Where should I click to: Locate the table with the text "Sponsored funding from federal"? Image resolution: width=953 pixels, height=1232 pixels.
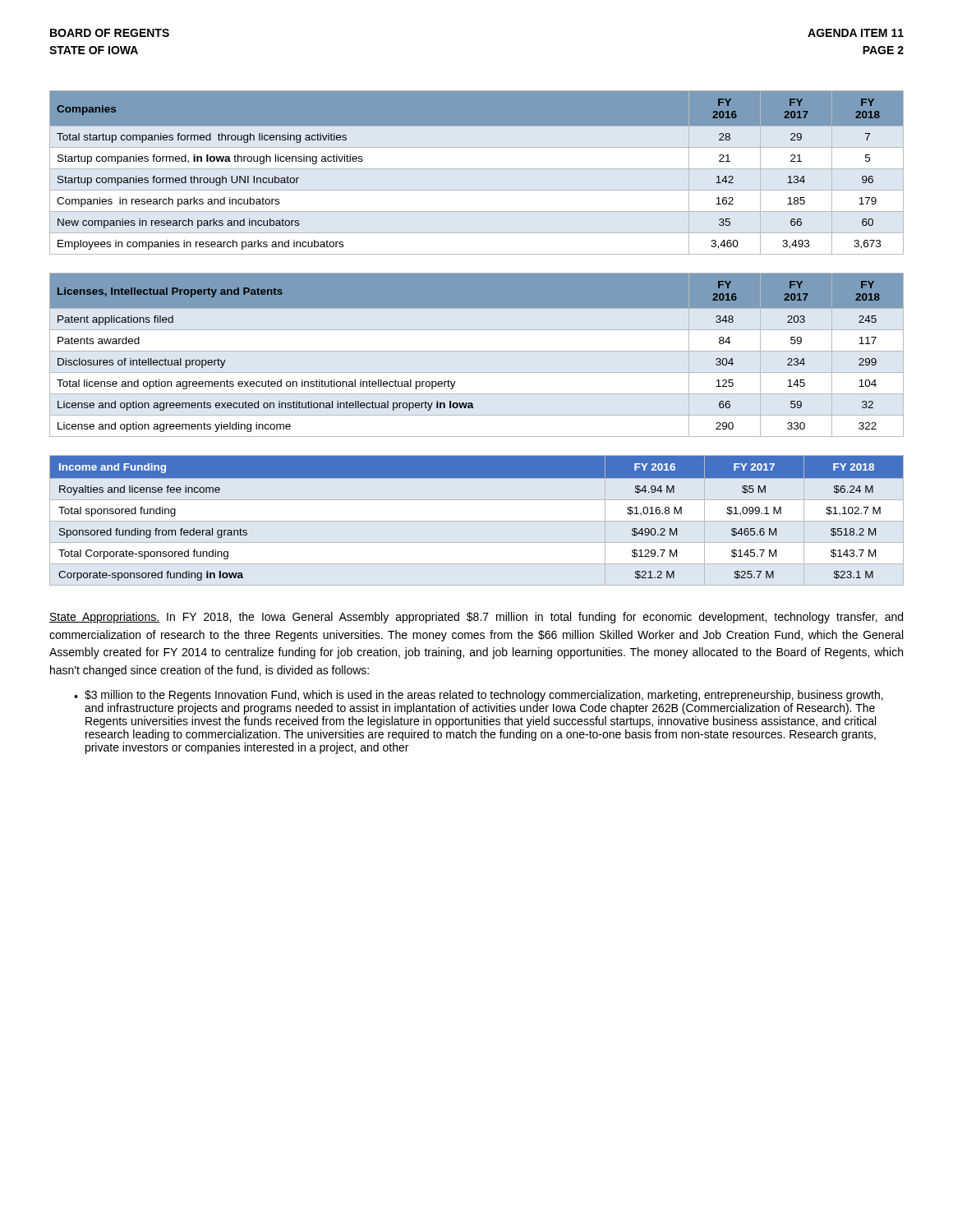click(x=476, y=520)
